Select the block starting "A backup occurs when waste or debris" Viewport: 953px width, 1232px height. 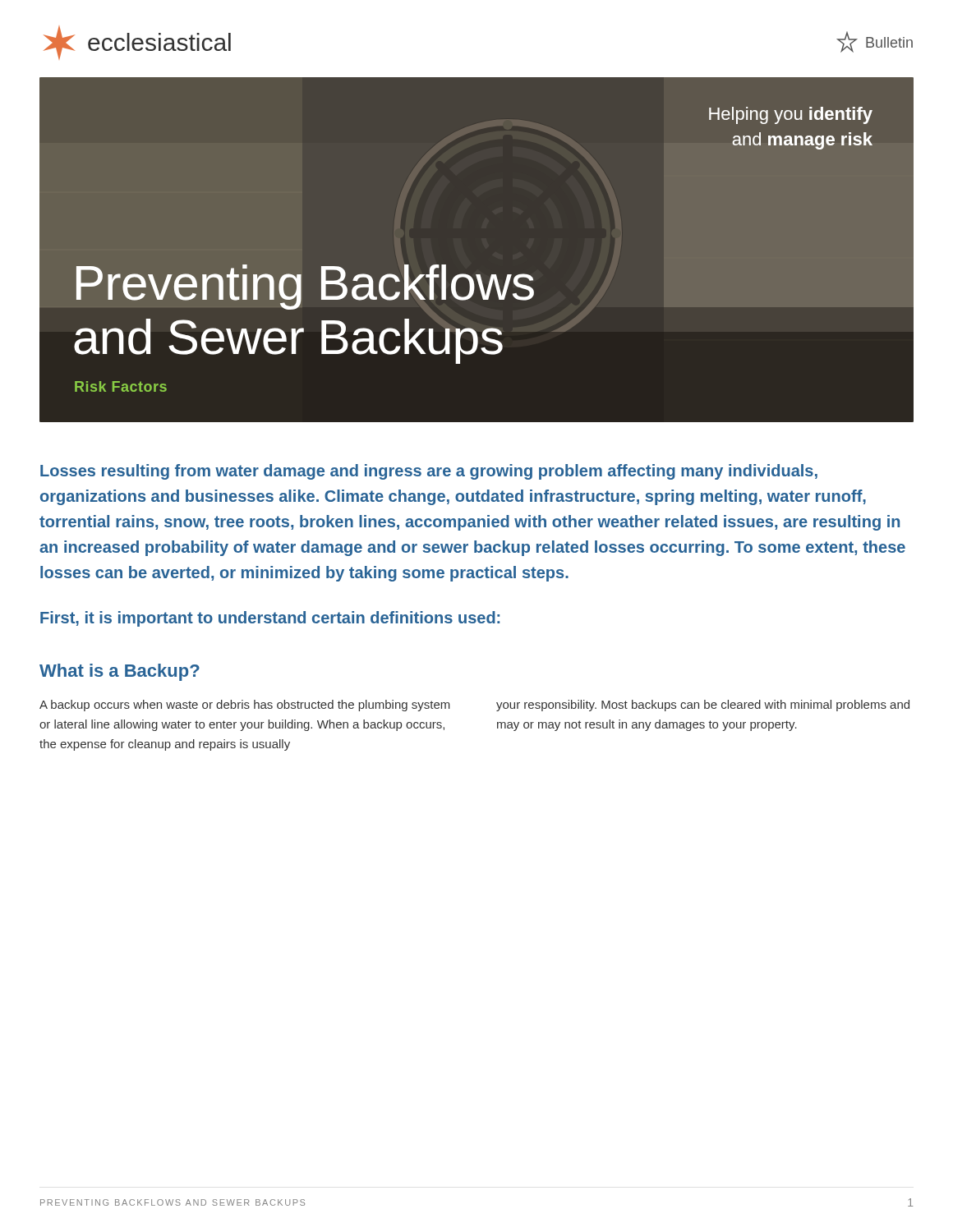(x=245, y=724)
